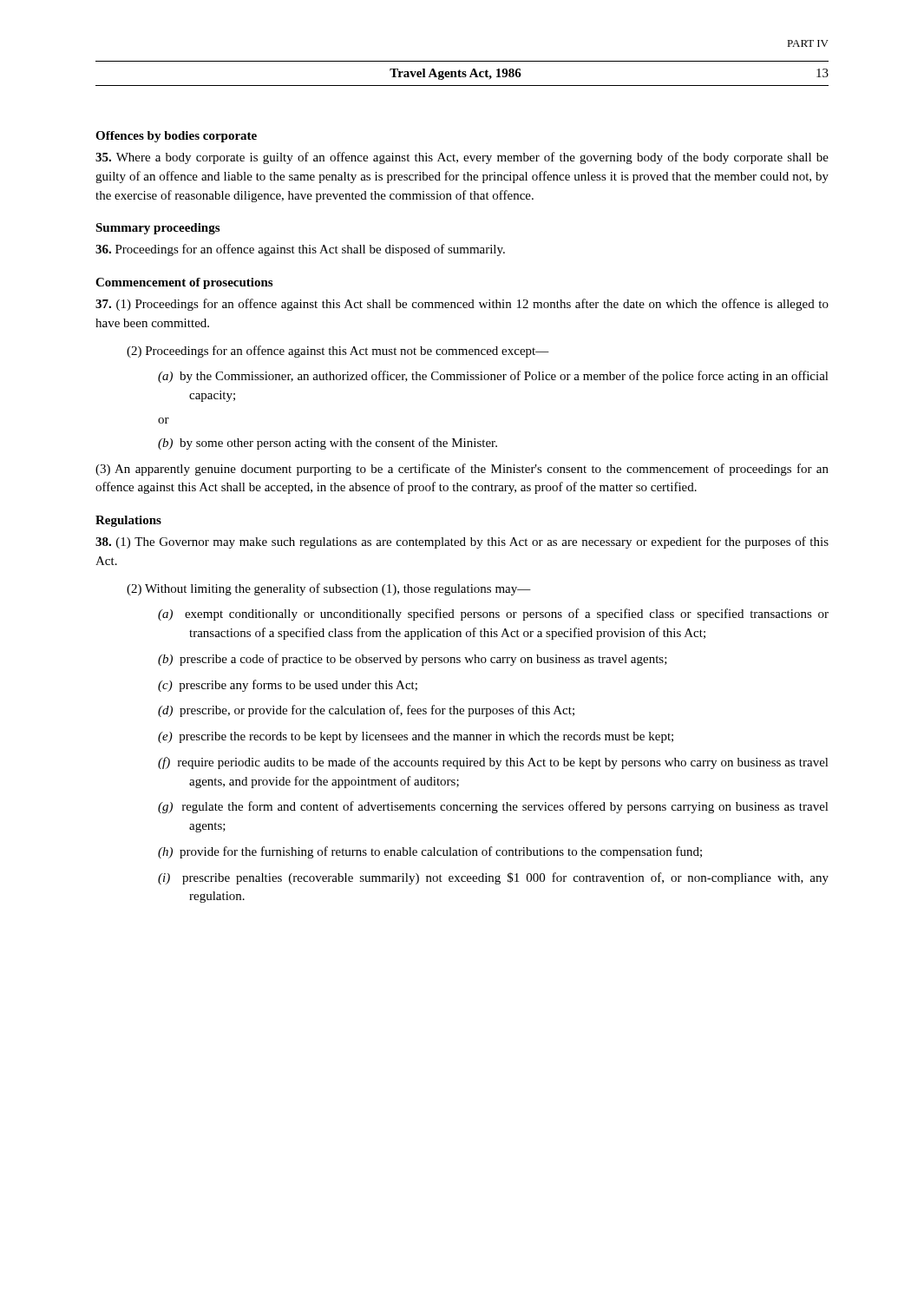Locate the block of text that opens with "(c) prescribe any forms to be used"
The height and width of the screenshot is (1302, 924).
304,684
